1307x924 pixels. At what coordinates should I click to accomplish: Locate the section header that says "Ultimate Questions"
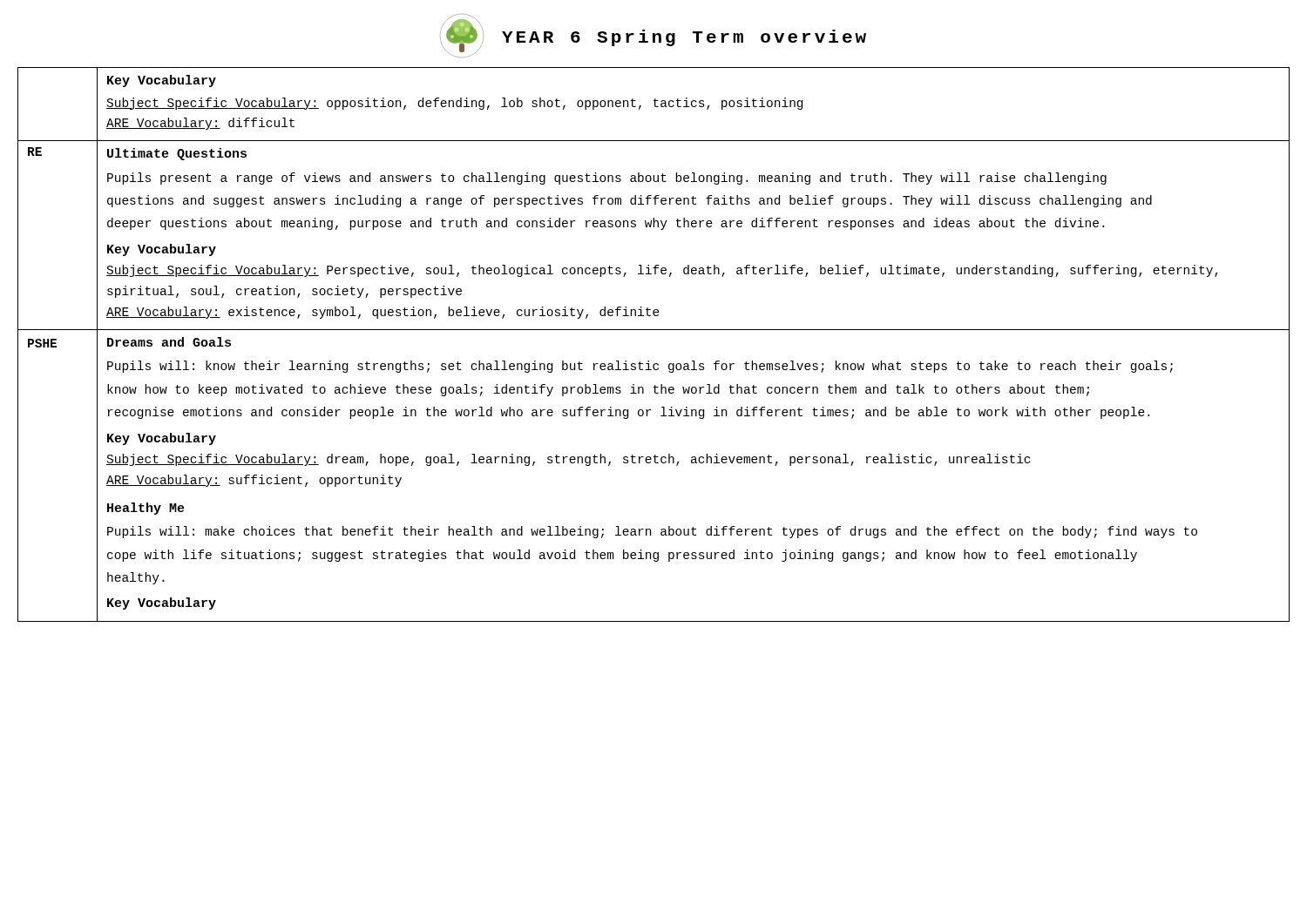pyautogui.click(x=177, y=155)
